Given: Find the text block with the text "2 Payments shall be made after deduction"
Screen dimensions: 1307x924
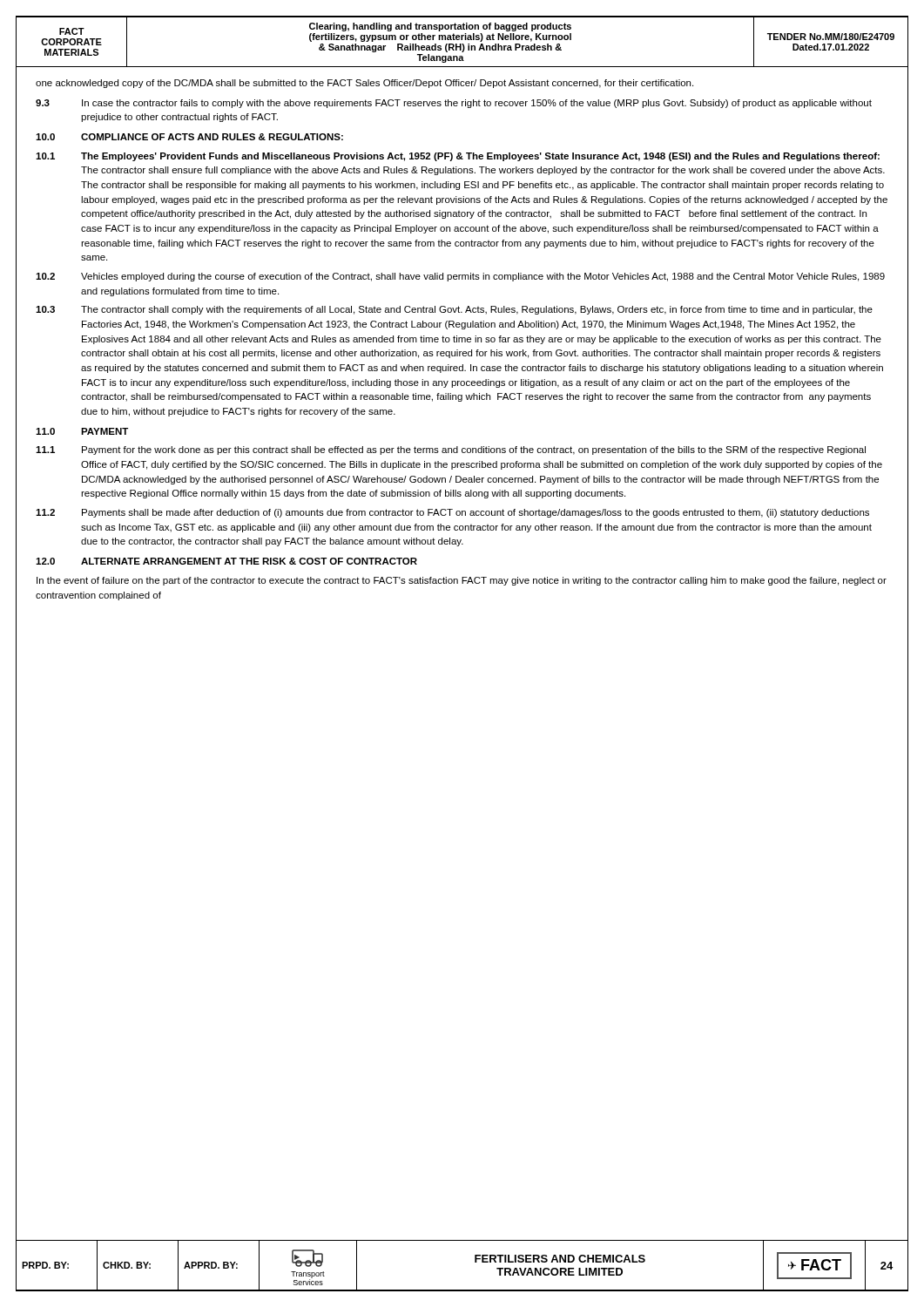Looking at the screenshot, I should pos(462,527).
